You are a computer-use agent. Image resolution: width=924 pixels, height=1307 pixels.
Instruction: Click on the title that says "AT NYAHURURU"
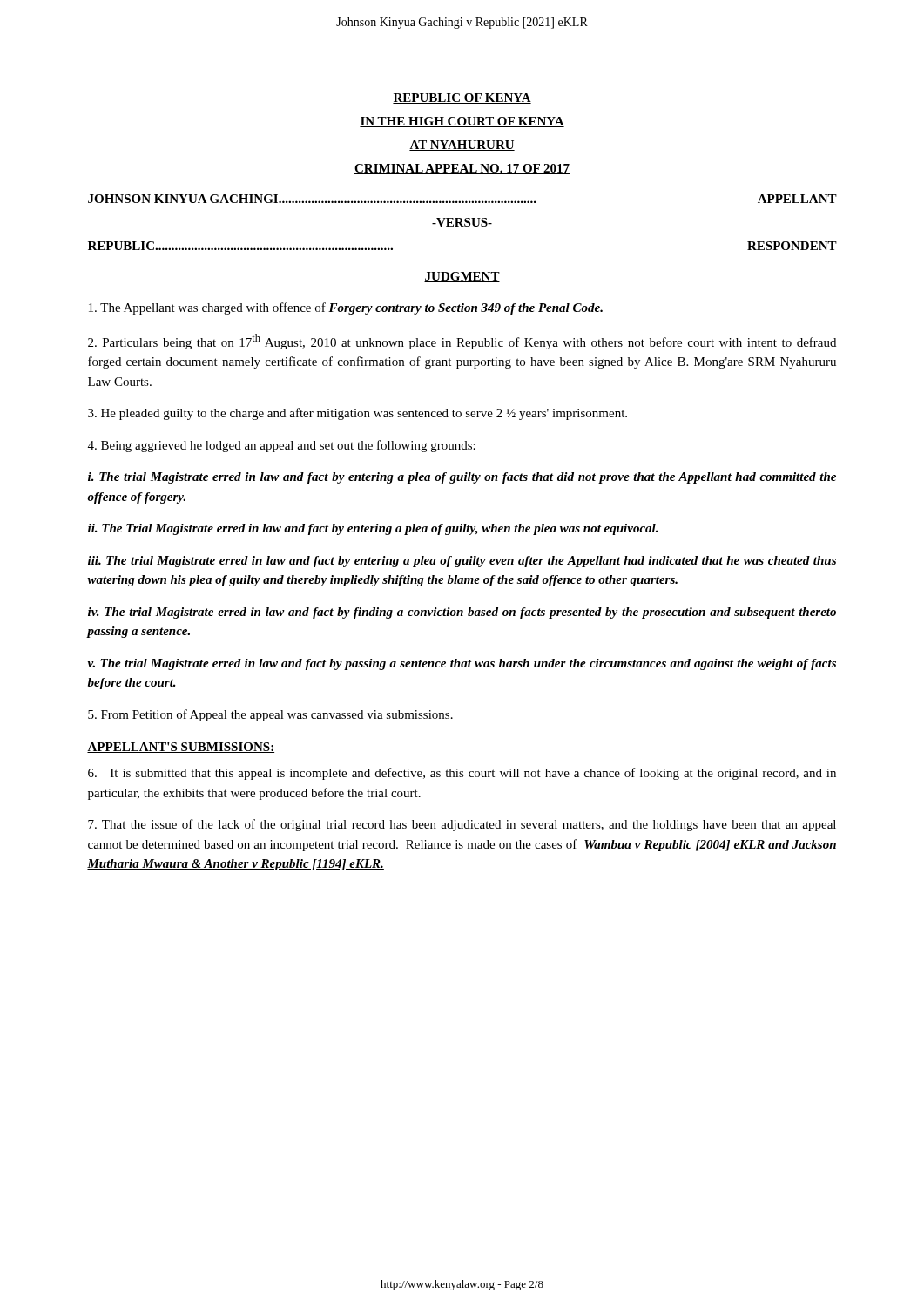[462, 145]
